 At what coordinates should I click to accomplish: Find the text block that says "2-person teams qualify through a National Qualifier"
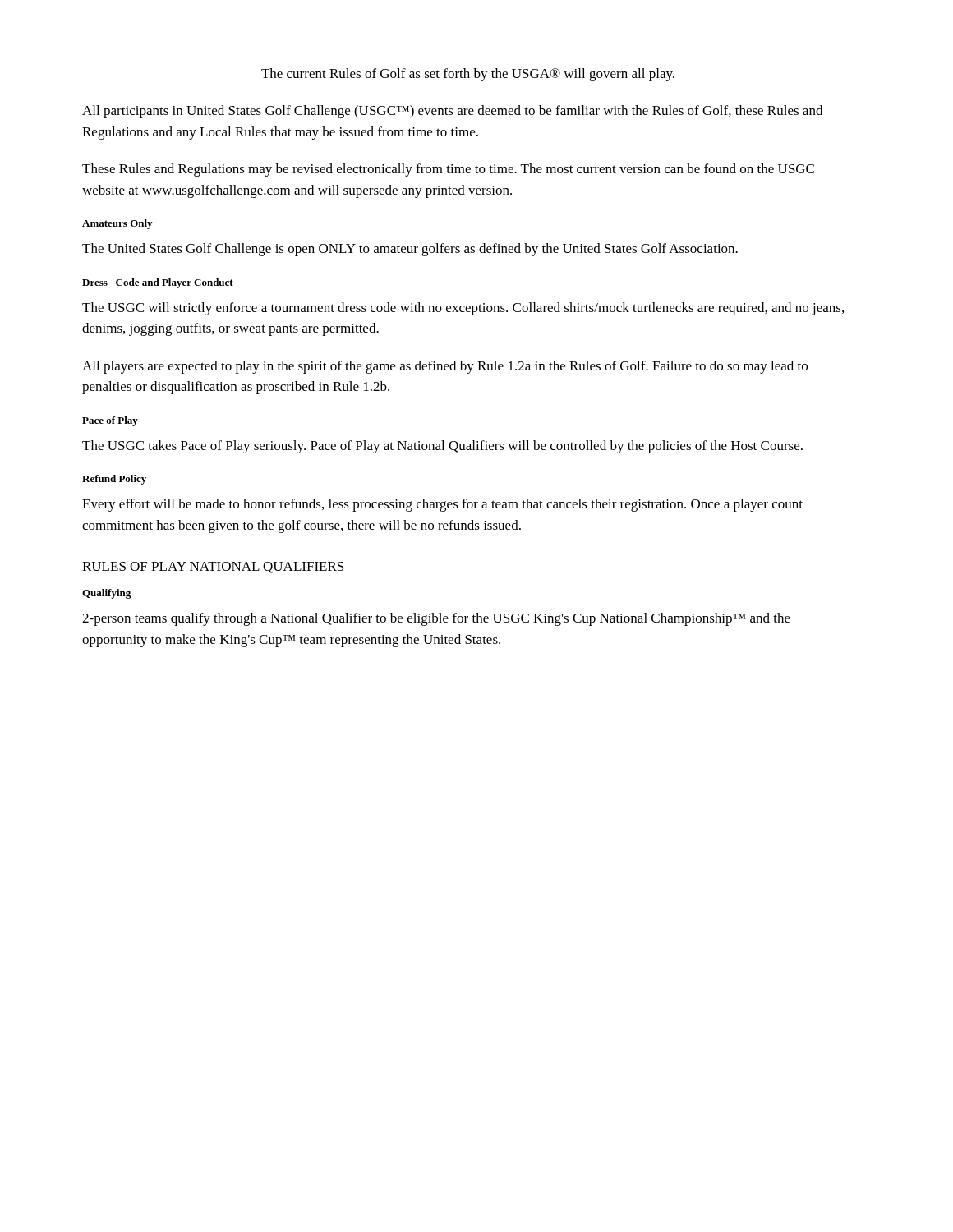(x=436, y=629)
